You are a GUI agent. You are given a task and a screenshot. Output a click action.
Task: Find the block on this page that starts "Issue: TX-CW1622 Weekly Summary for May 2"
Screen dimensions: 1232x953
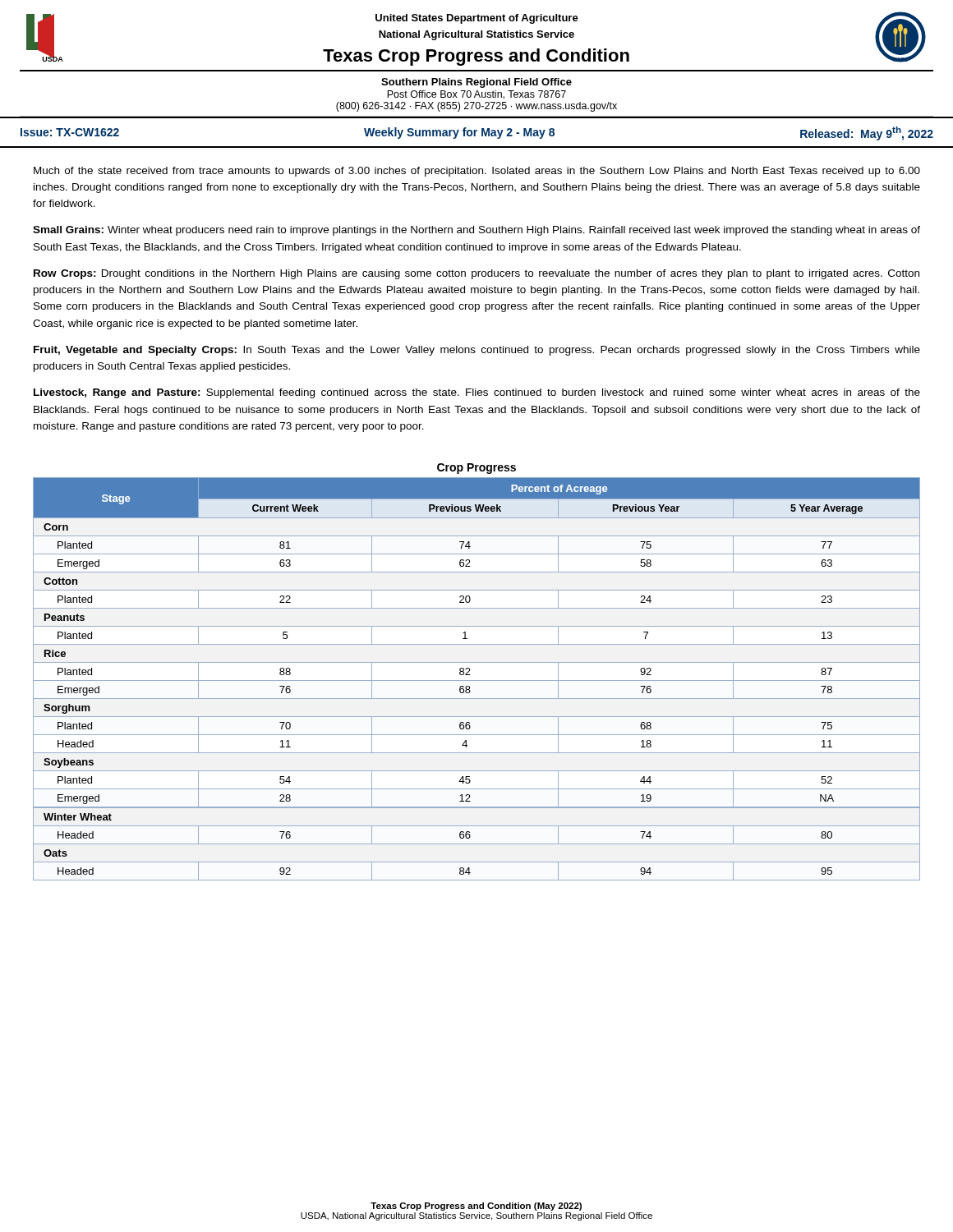point(476,132)
